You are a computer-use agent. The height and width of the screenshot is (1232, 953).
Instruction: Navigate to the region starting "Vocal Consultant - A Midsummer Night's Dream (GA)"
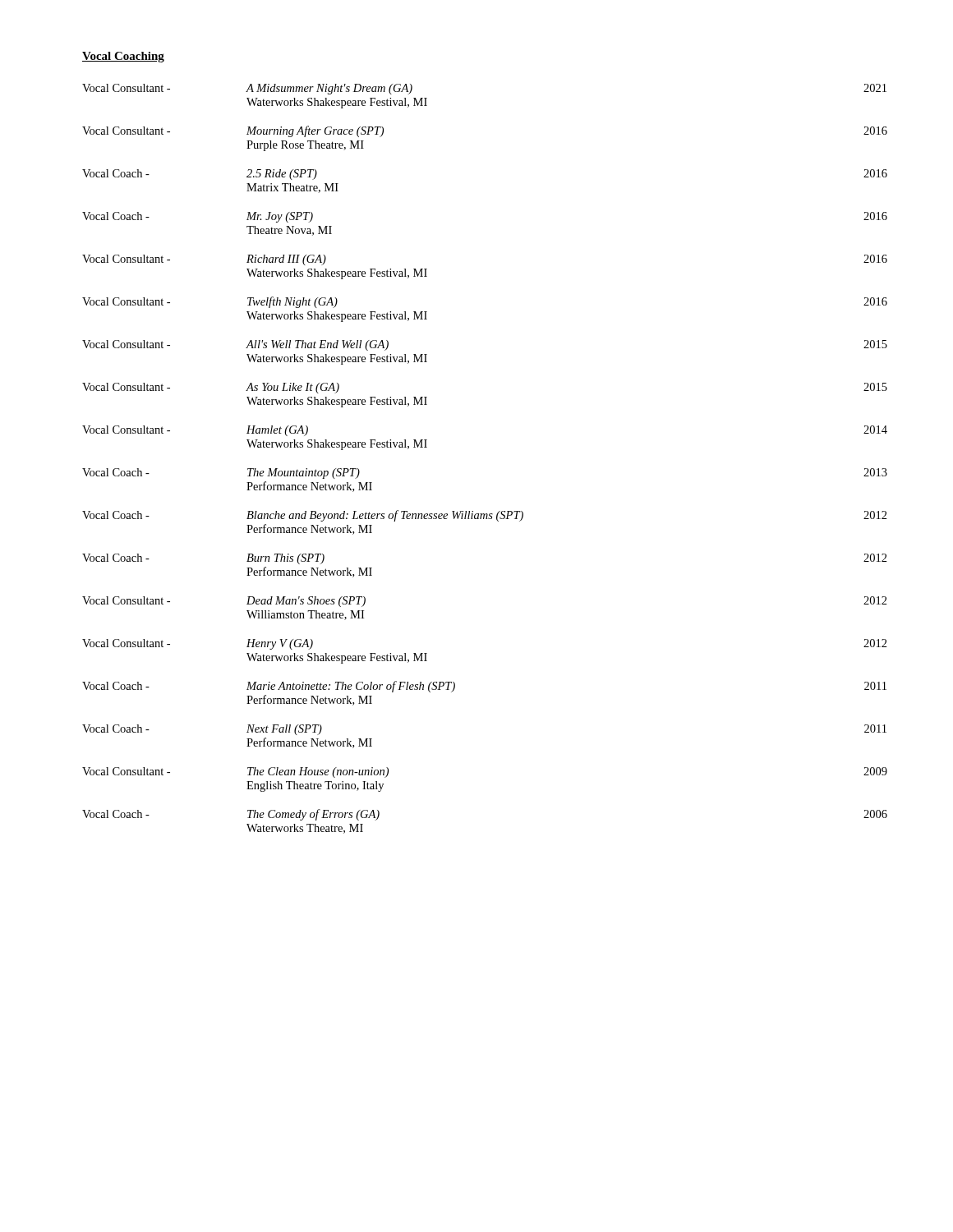(121, 89)
